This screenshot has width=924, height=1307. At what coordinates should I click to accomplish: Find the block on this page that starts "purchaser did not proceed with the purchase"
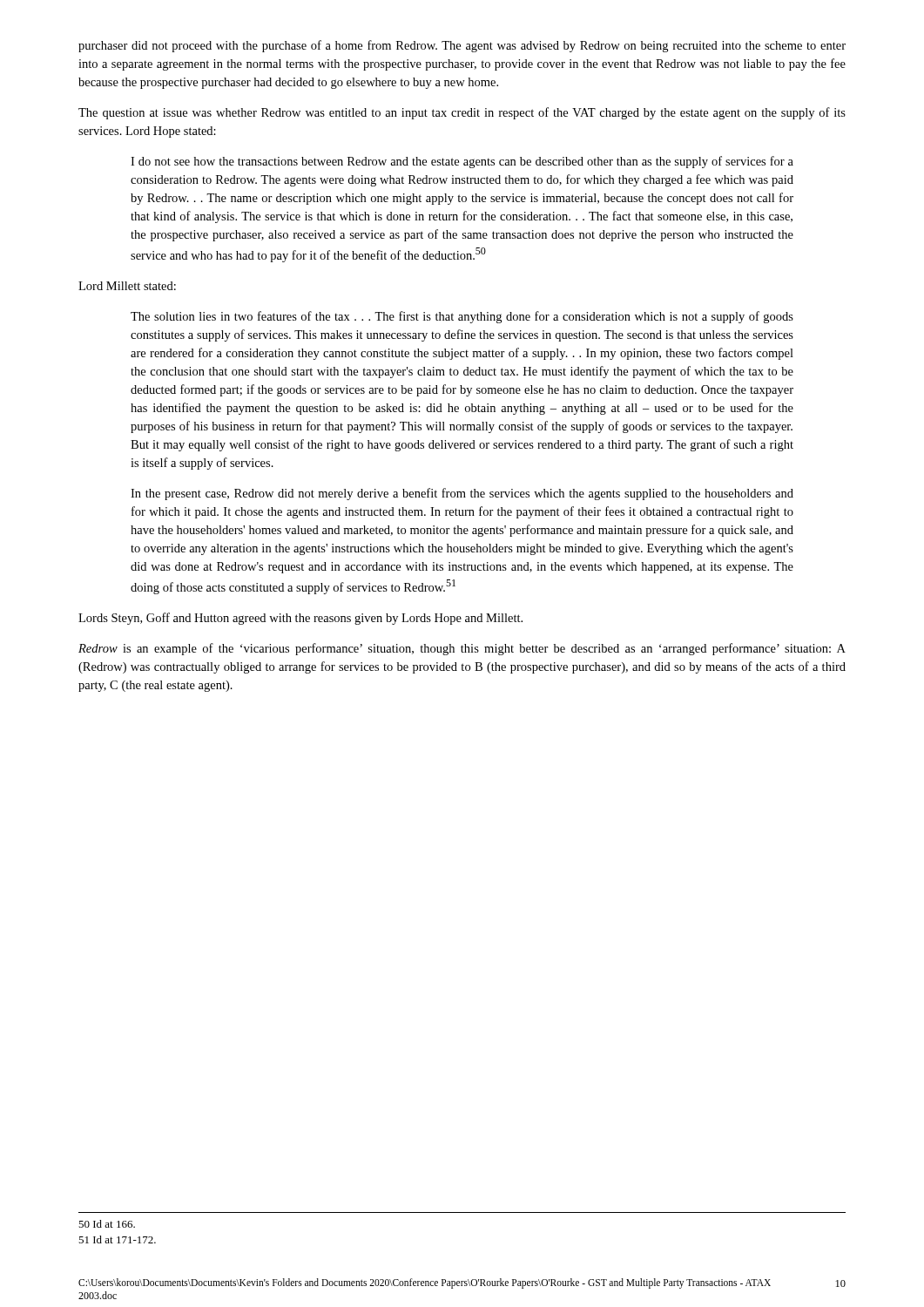(x=462, y=64)
